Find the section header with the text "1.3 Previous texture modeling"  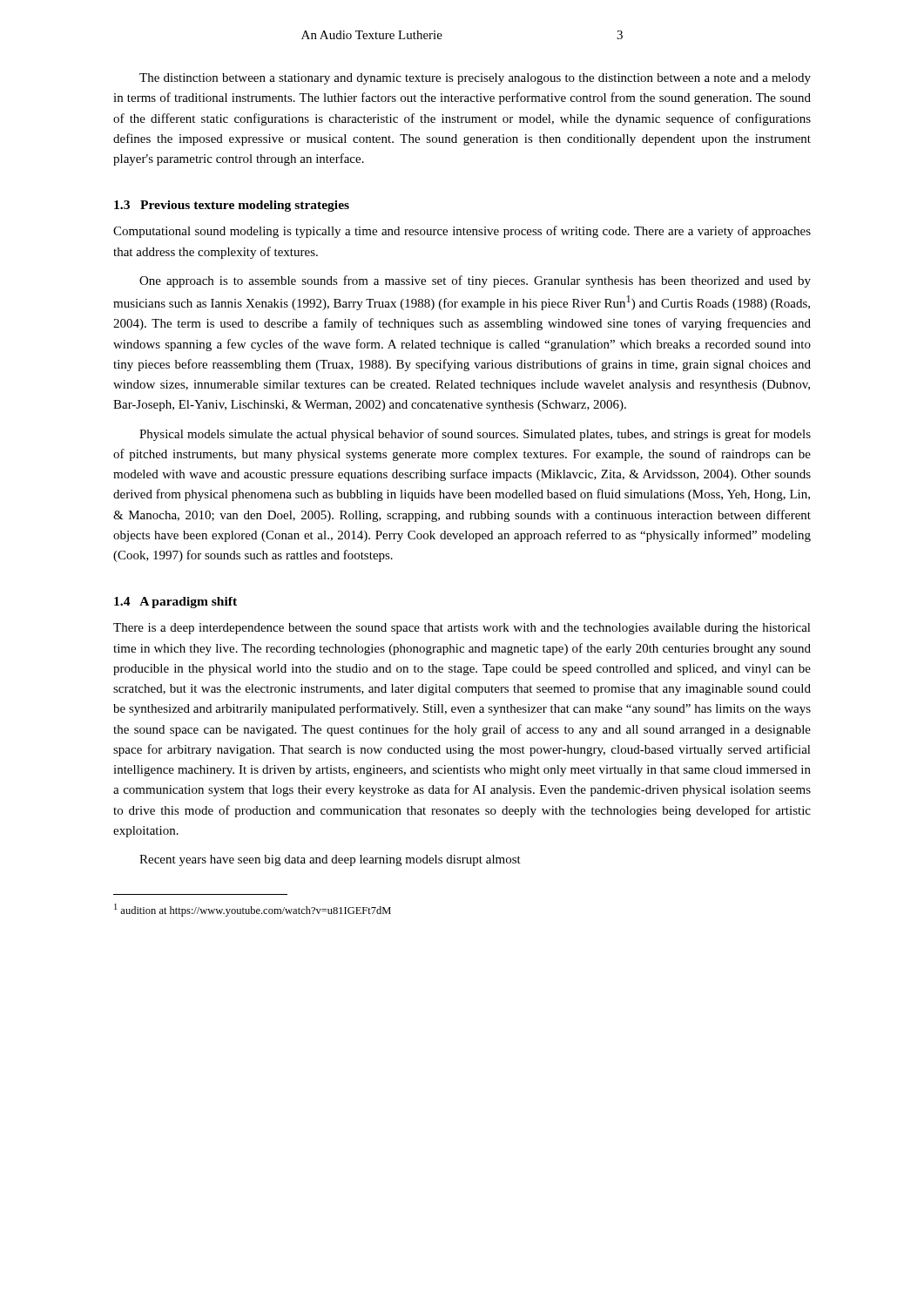tap(231, 205)
